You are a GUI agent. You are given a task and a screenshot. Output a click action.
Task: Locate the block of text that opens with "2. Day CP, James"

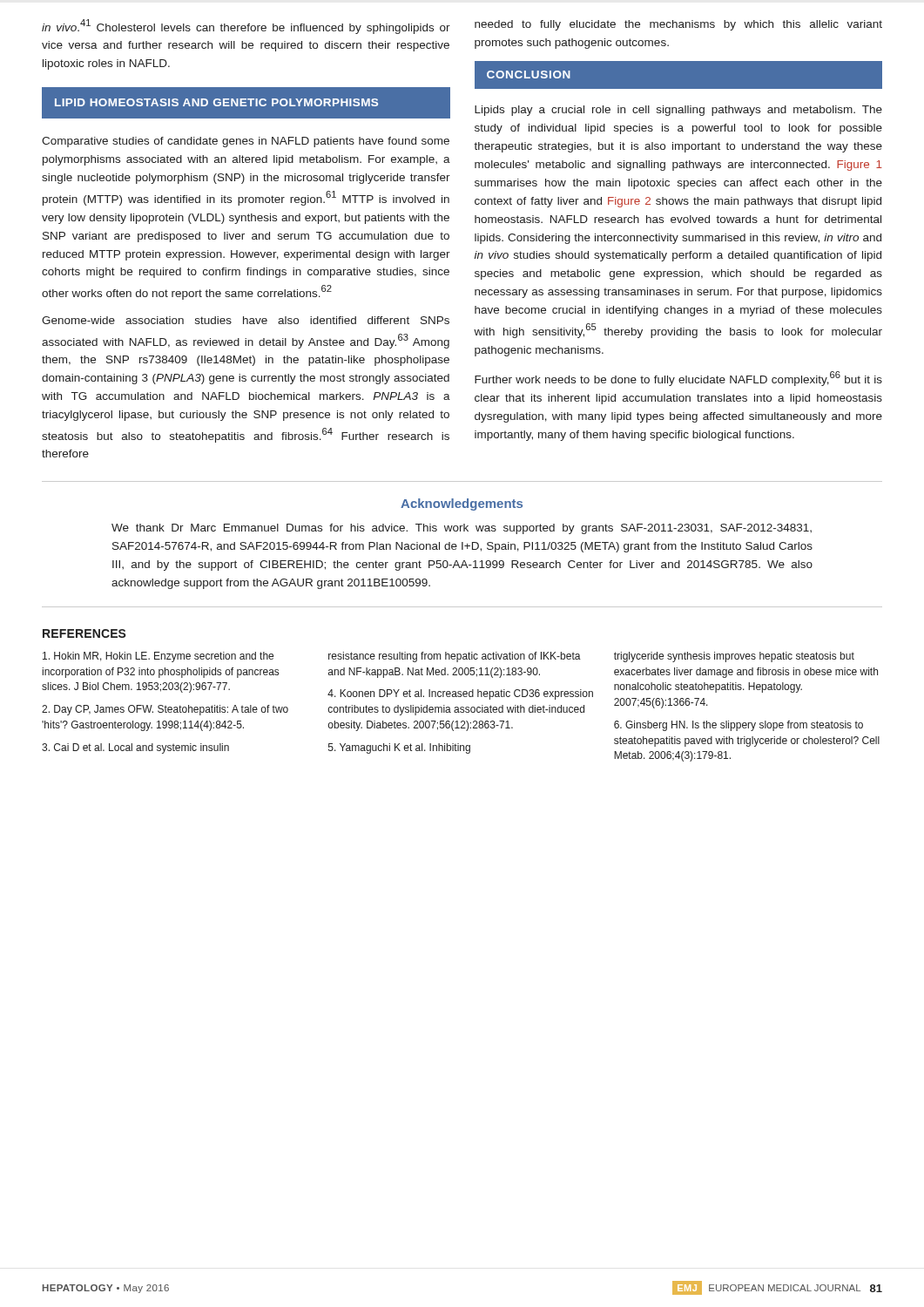(176, 718)
